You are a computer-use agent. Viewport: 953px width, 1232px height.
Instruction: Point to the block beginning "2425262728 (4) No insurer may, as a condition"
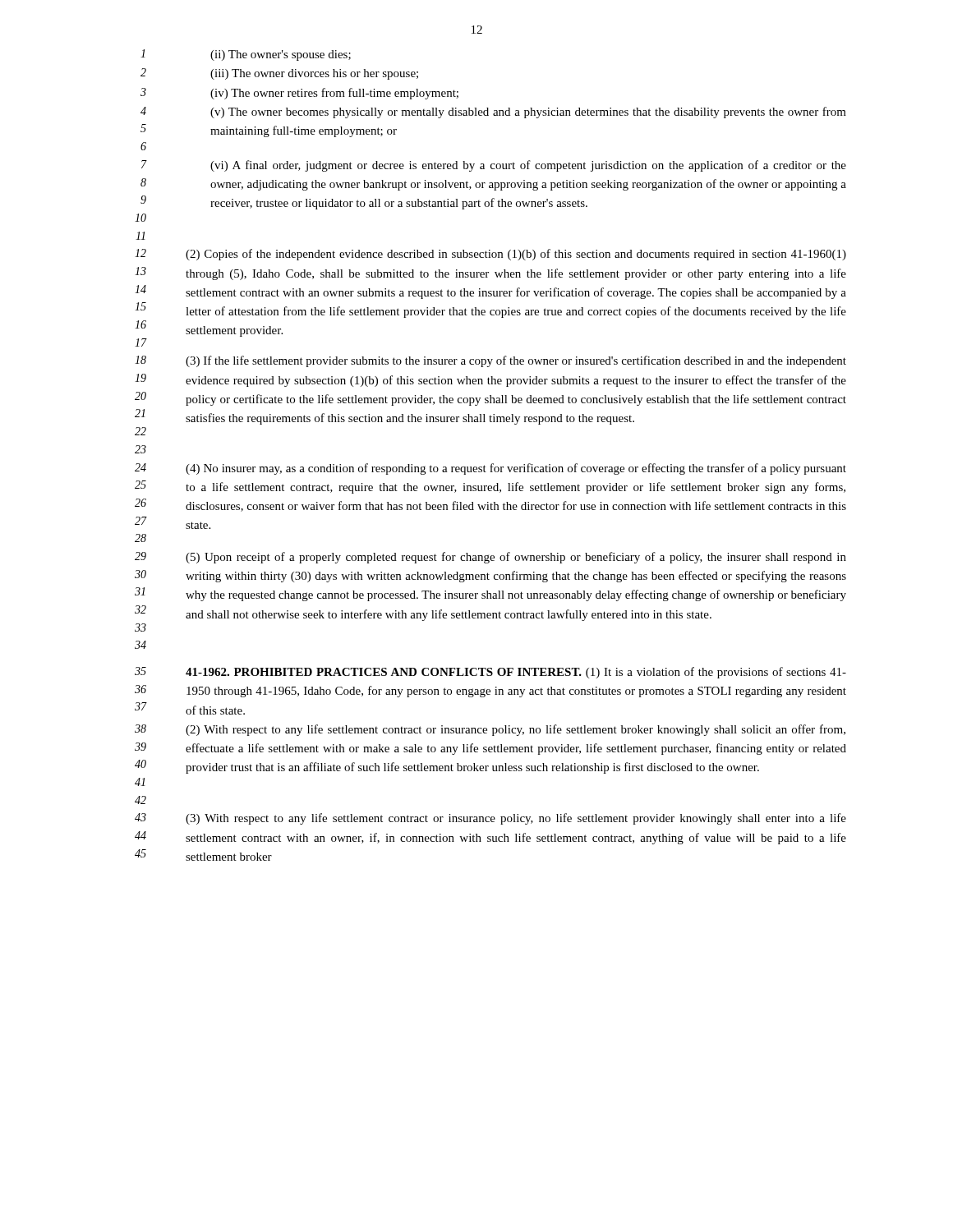point(476,503)
